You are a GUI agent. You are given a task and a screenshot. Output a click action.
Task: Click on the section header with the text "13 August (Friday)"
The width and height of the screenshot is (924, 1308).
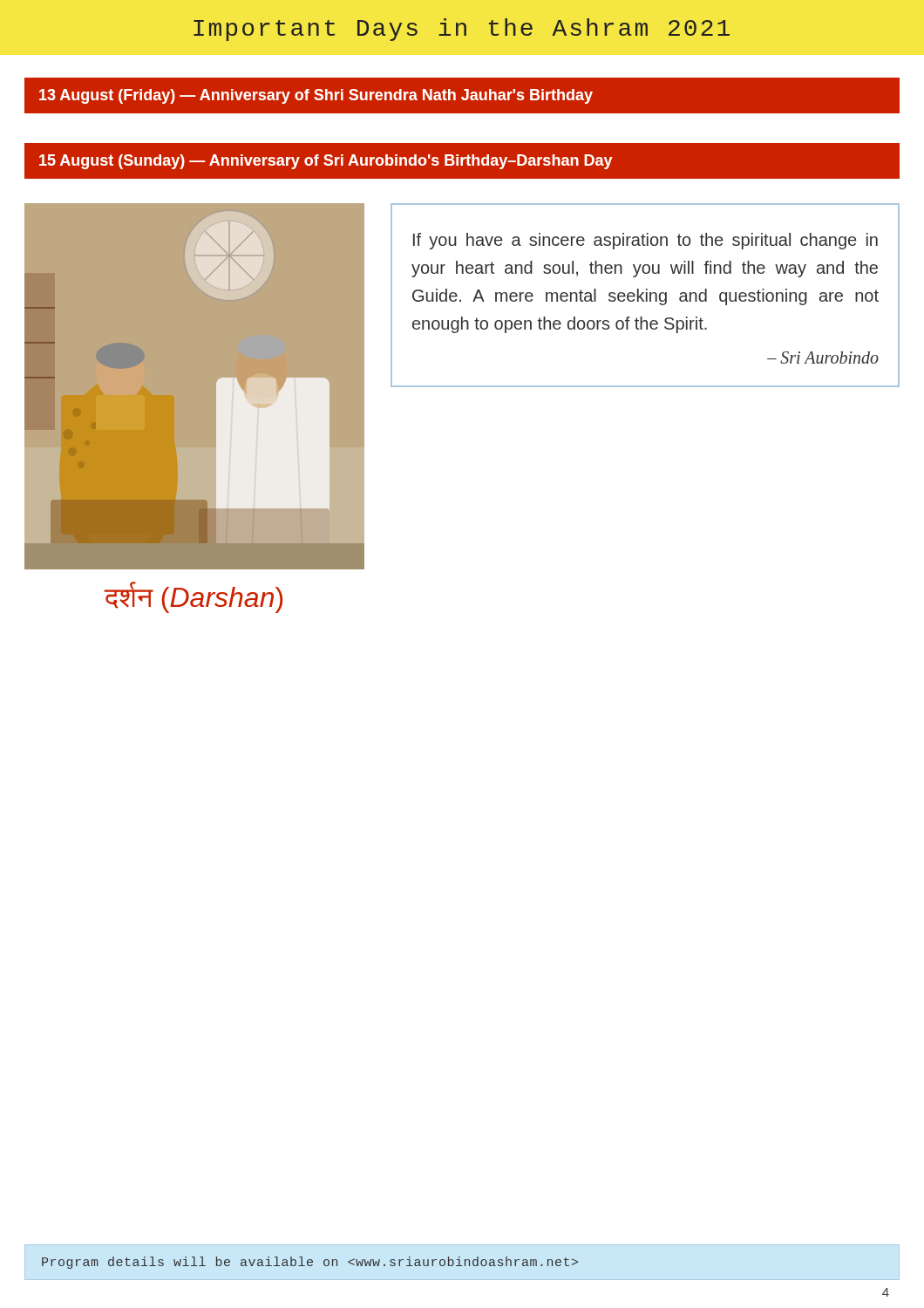[x=316, y=95]
